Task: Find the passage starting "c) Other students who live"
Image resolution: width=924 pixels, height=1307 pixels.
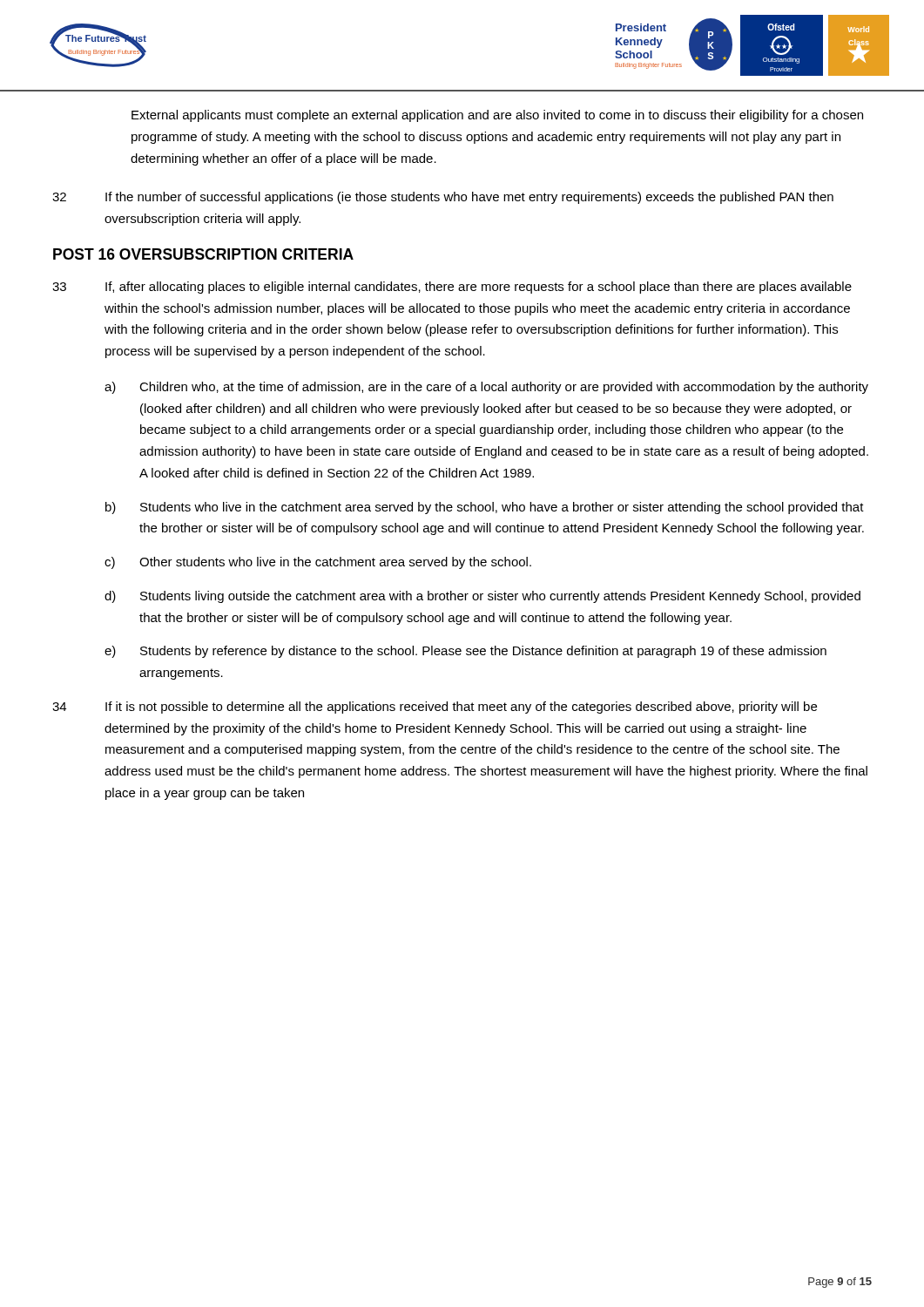Action: pos(318,562)
